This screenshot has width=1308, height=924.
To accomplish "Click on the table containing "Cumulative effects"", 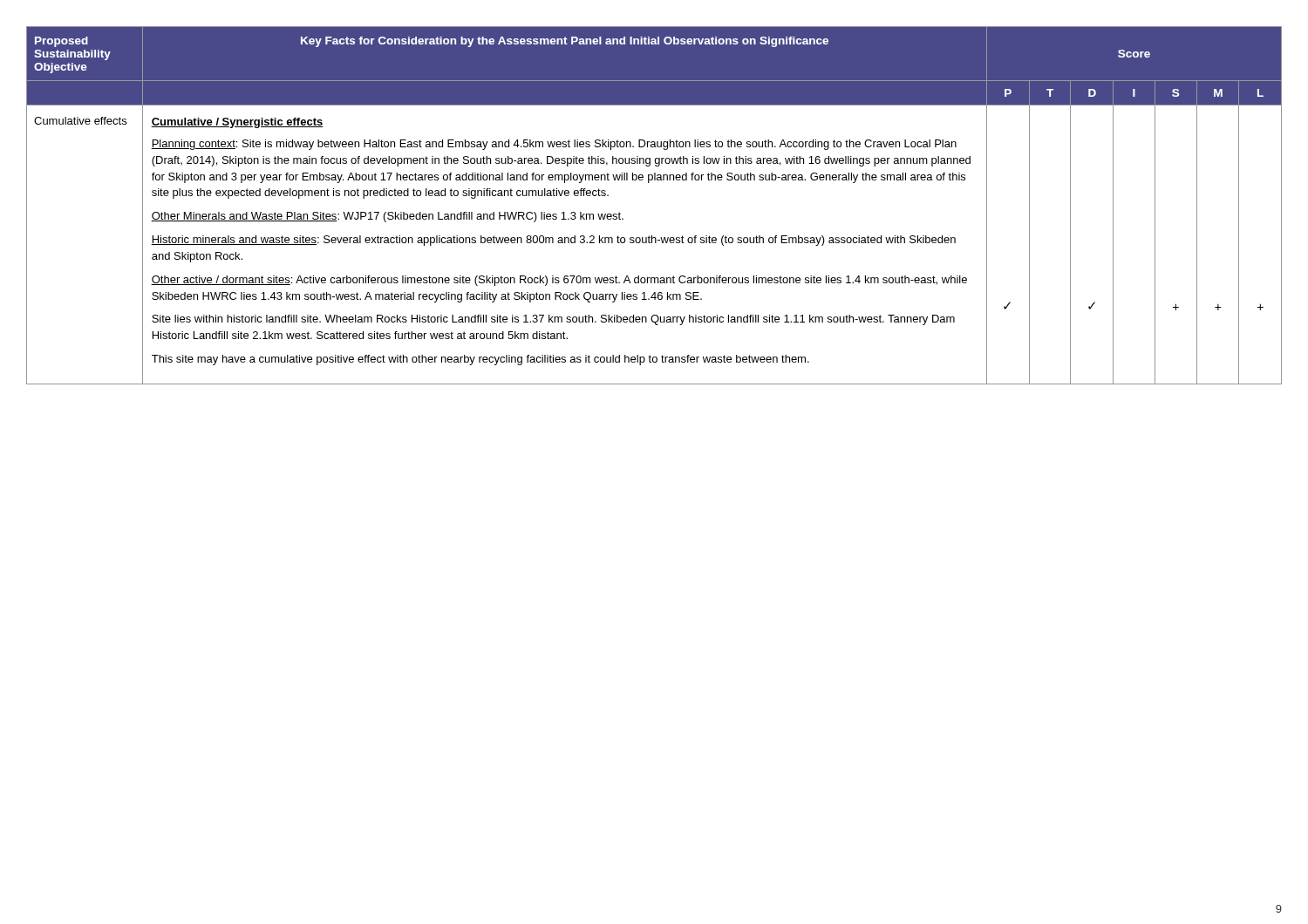I will pyautogui.click(x=654, y=205).
